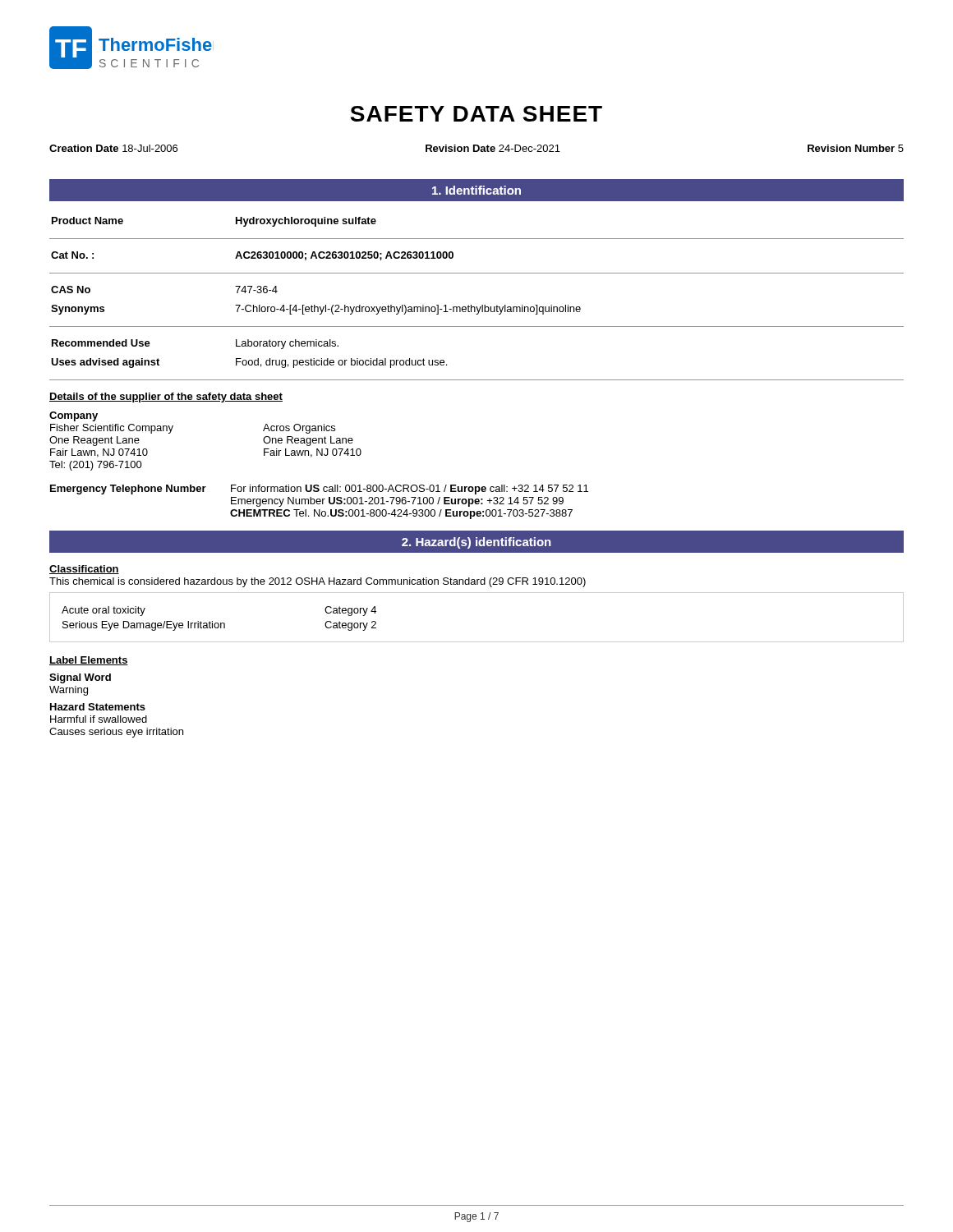Find the block starting "2. Hazard(s) identification"
This screenshot has width=953, height=1232.
476,542
